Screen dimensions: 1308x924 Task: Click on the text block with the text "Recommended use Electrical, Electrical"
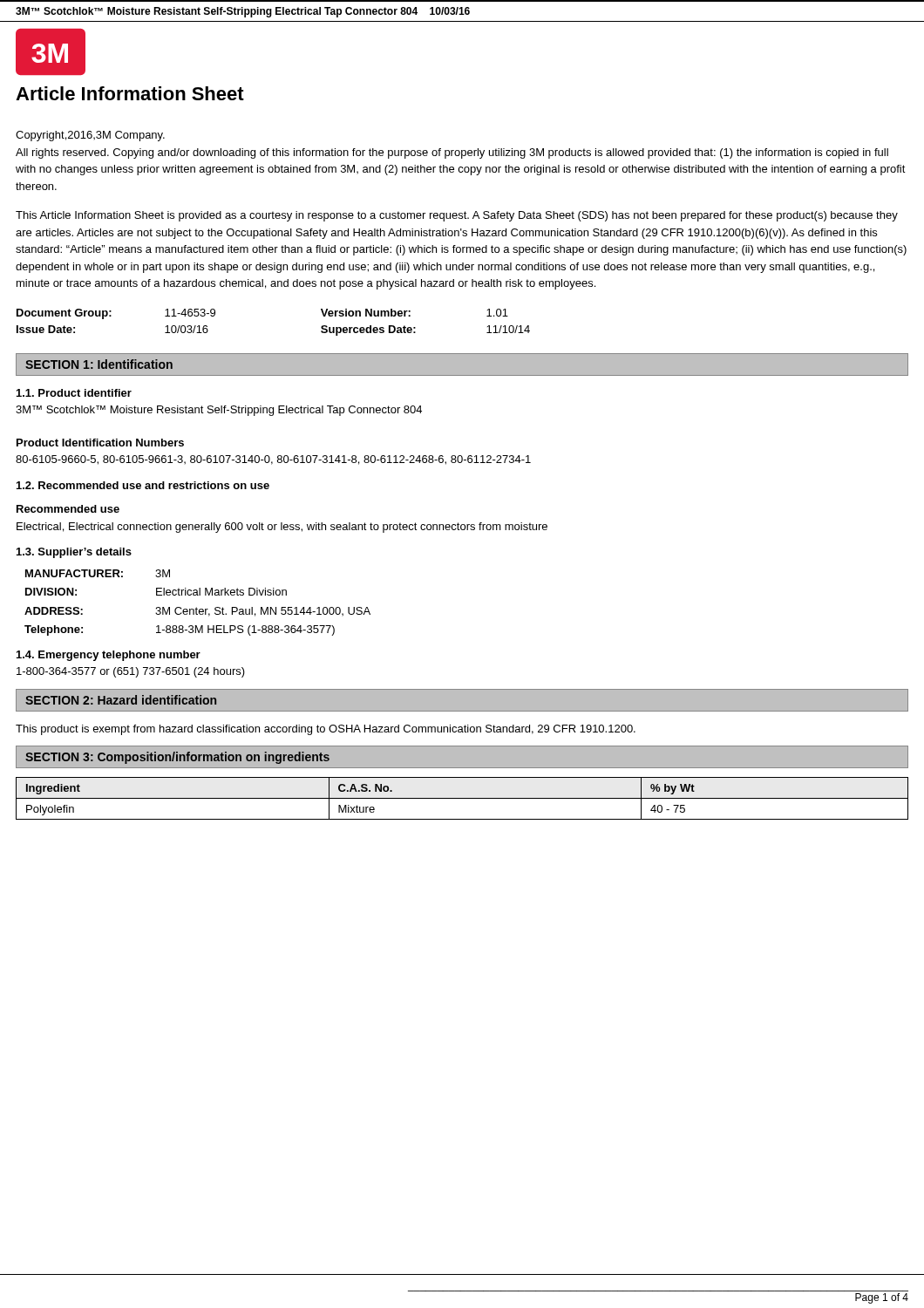[x=282, y=517]
